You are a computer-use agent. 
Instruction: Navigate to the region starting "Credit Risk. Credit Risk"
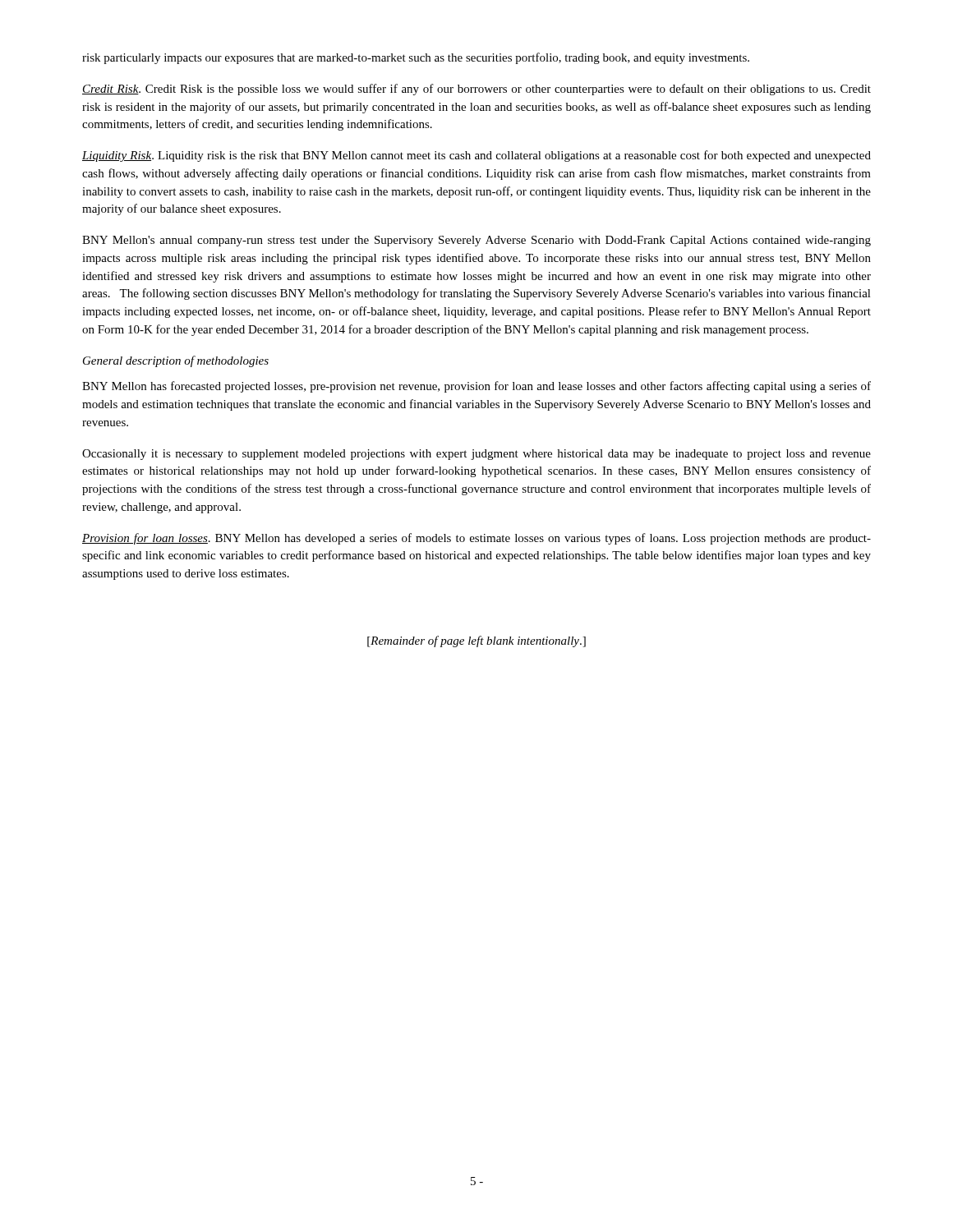click(476, 106)
